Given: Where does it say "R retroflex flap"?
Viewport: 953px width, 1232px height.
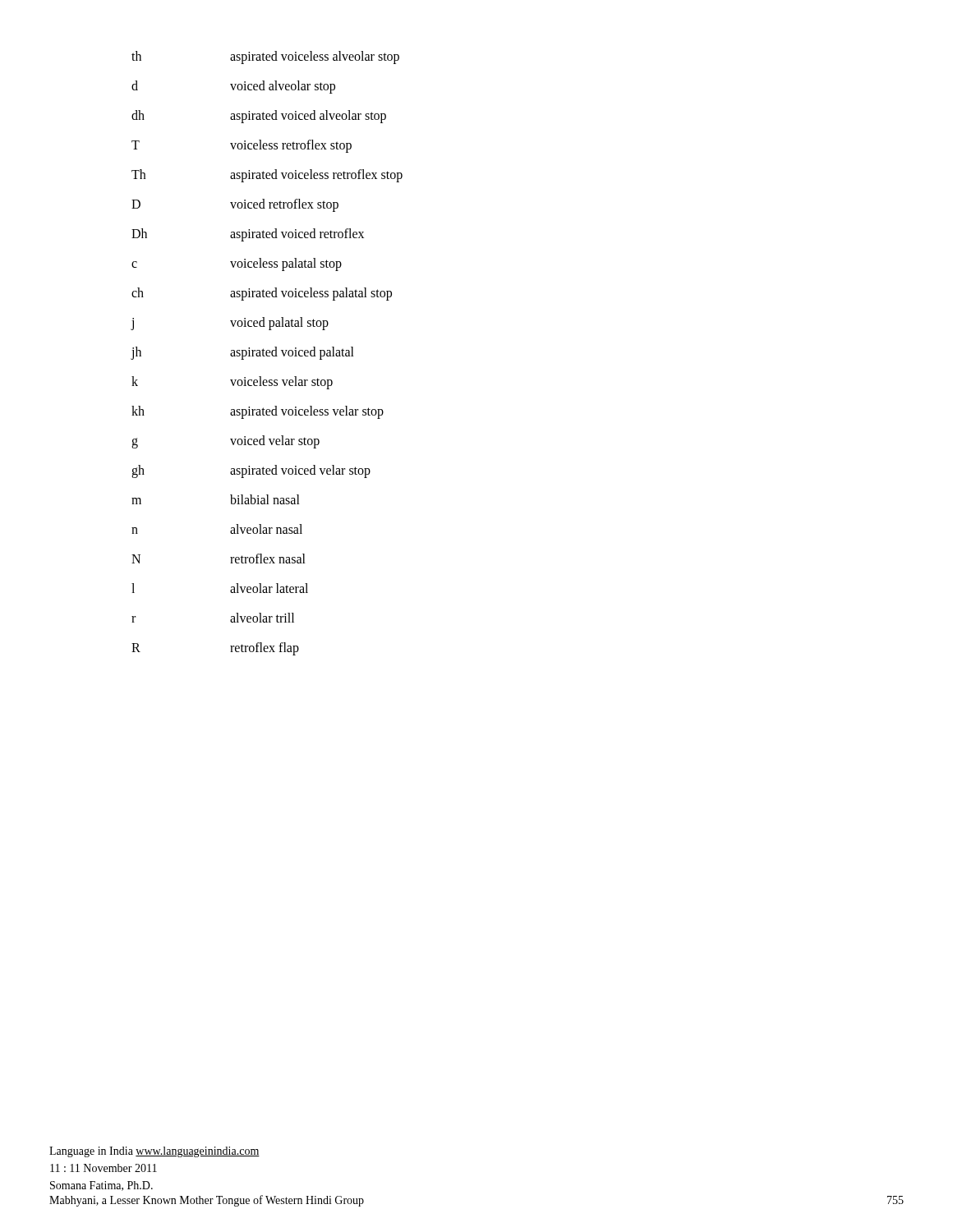Looking at the screenshot, I should click(x=136, y=648).
